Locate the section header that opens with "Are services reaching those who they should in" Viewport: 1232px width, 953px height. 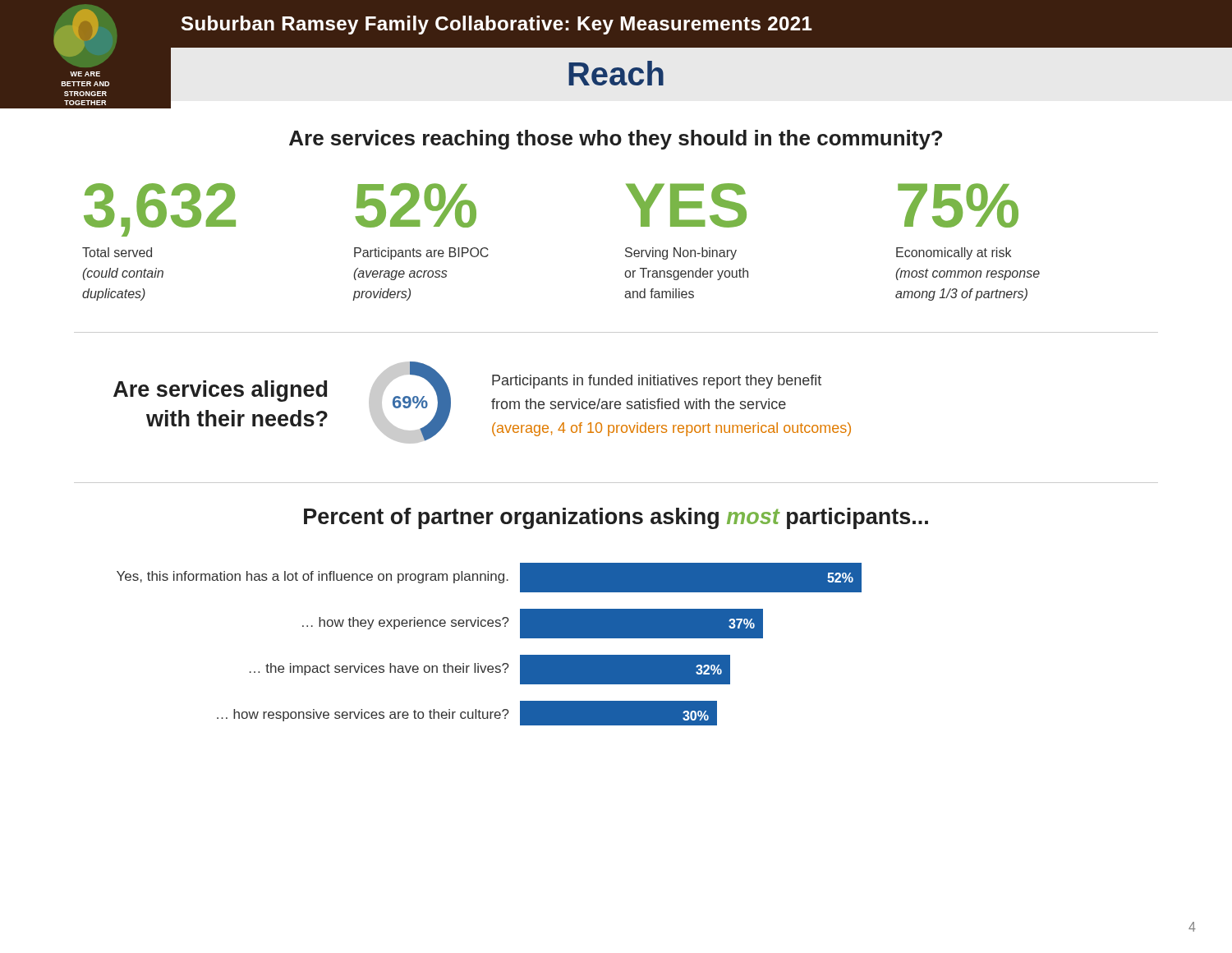click(x=616, y=138)
